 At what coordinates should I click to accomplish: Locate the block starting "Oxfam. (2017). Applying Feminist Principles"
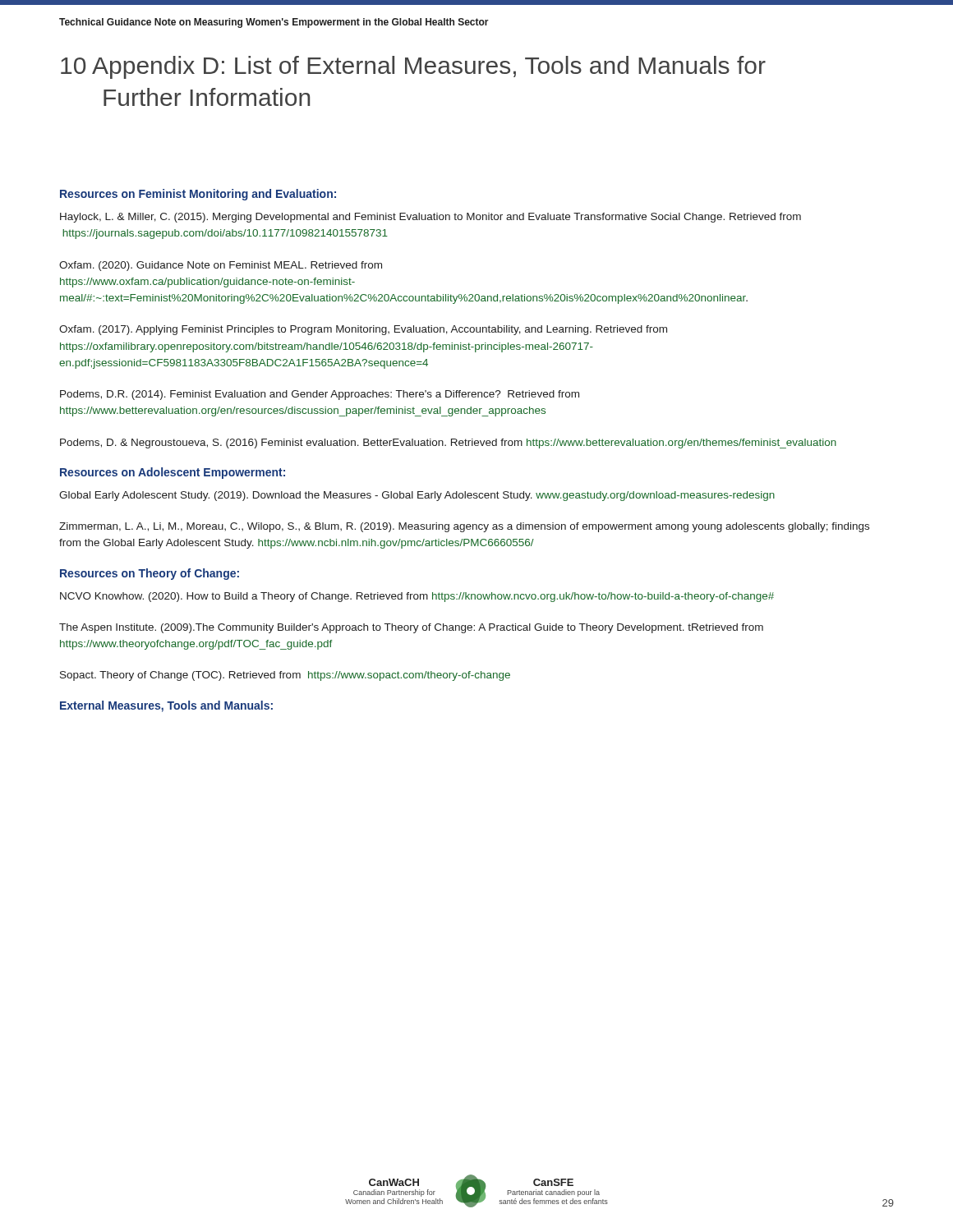click(364, 346)
